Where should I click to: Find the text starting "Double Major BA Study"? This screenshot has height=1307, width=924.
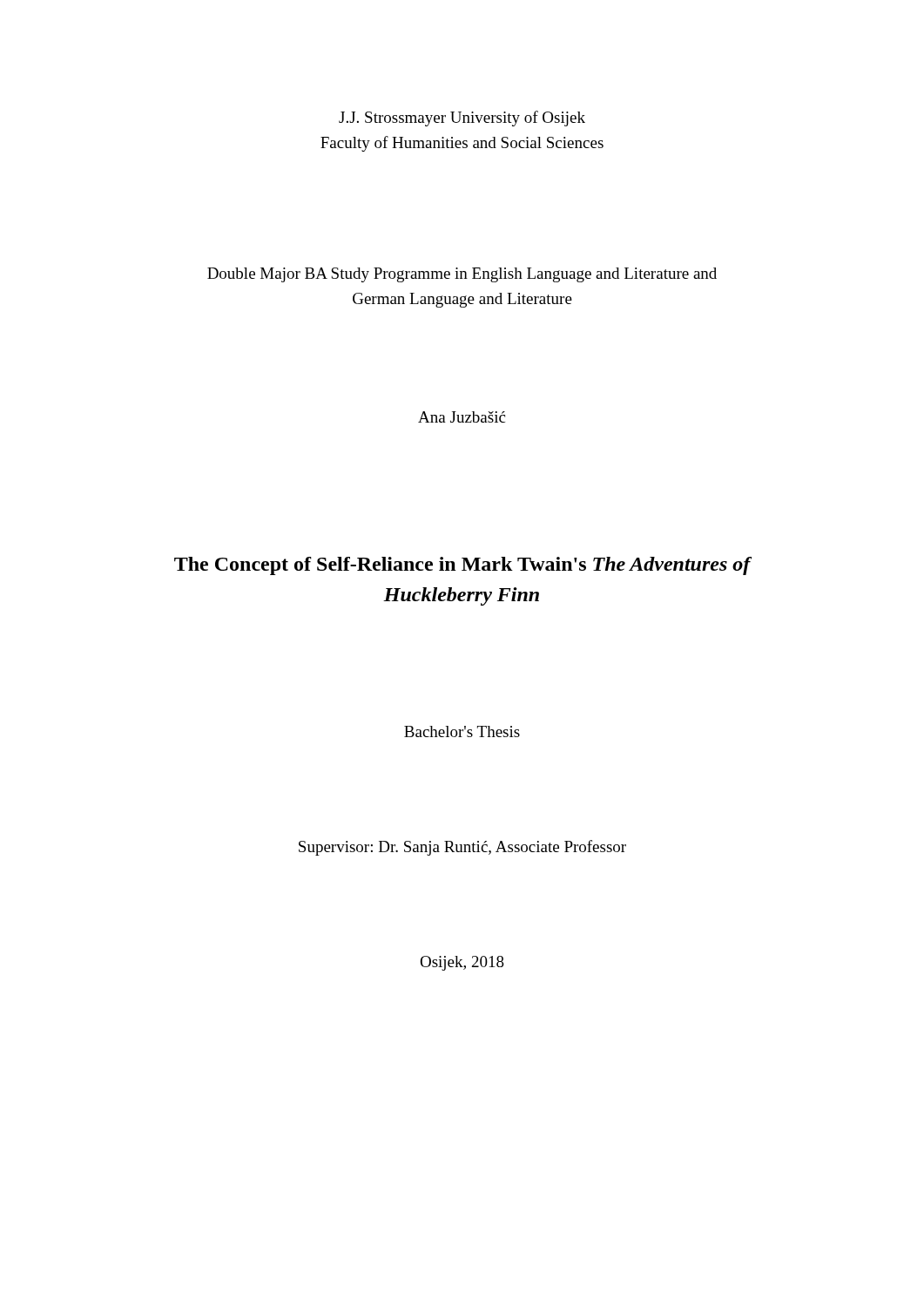coord(462,286)
